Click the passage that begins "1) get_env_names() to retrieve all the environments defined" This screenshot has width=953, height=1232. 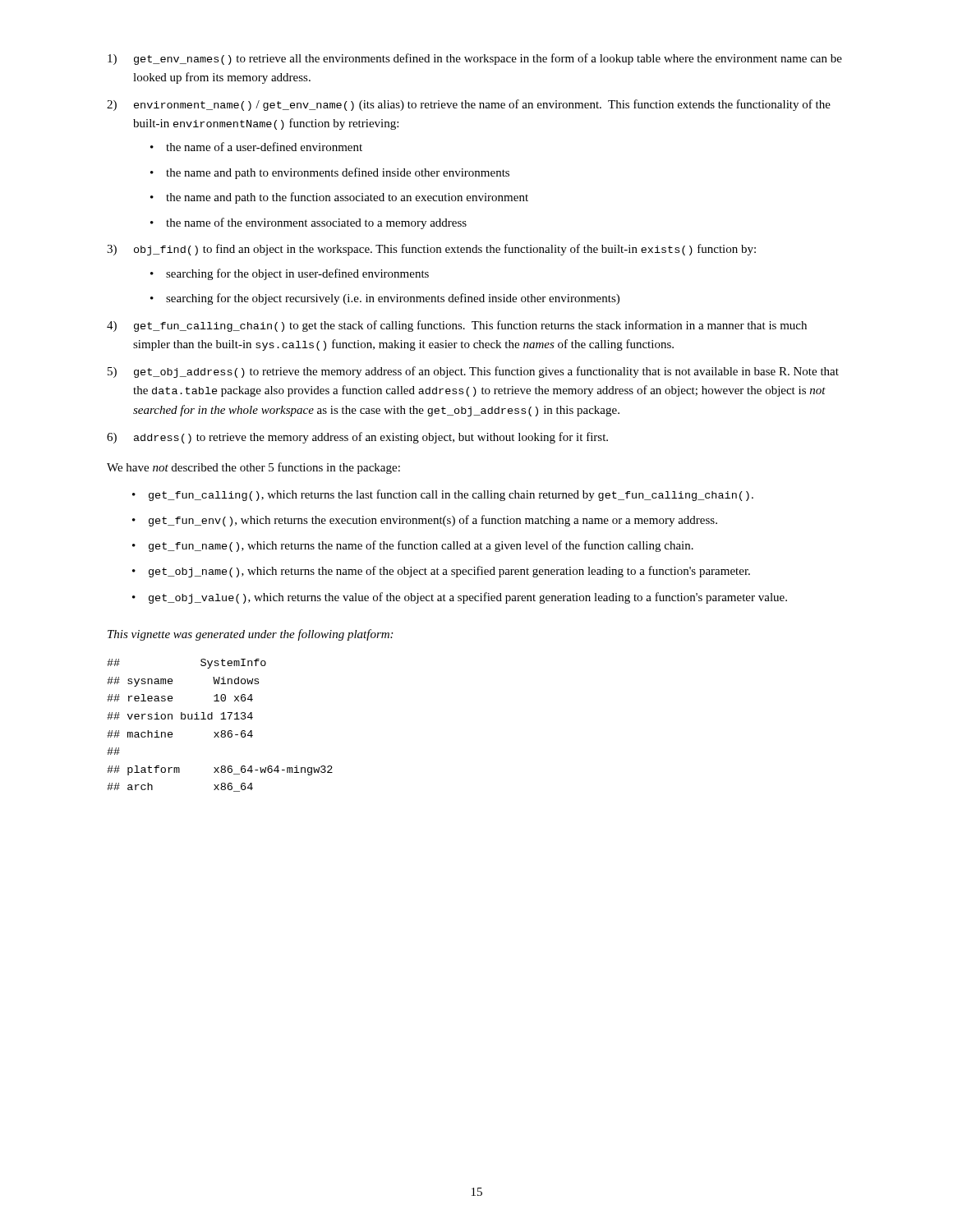tap(476, 68)
